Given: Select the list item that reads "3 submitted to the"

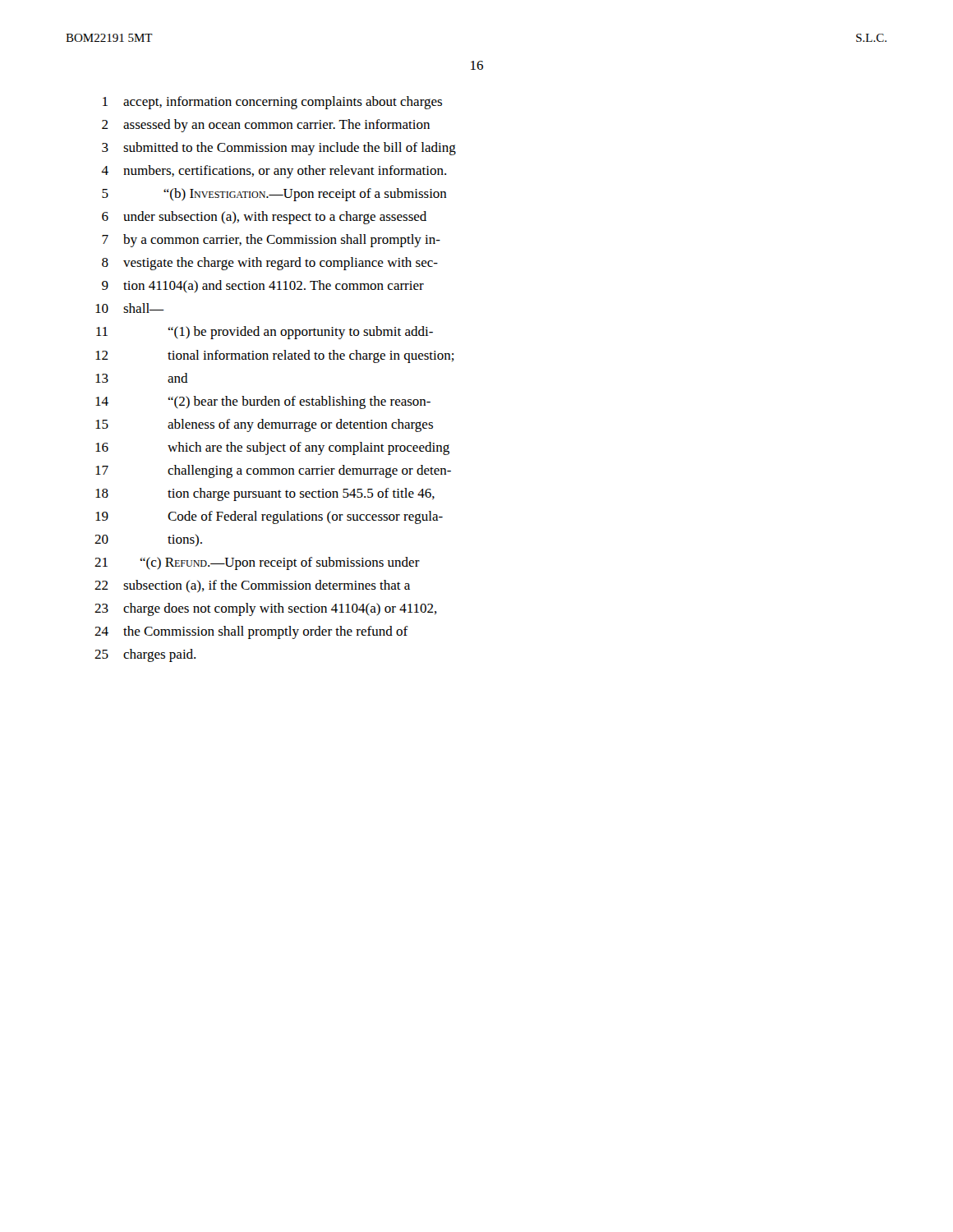Looking at the screenshot, I should (x=279, y=149).
